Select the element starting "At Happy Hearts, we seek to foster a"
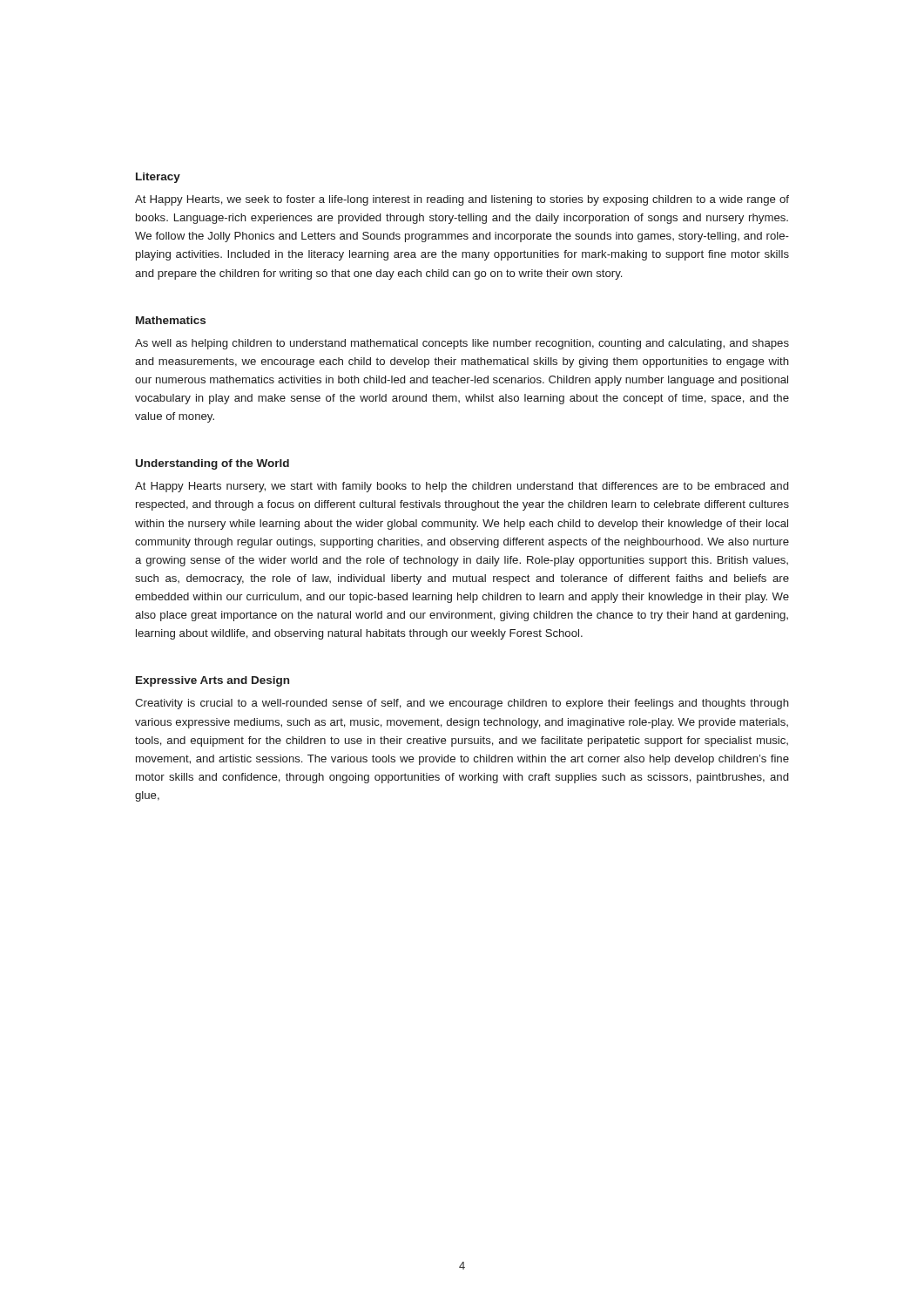 pos(462,236)
